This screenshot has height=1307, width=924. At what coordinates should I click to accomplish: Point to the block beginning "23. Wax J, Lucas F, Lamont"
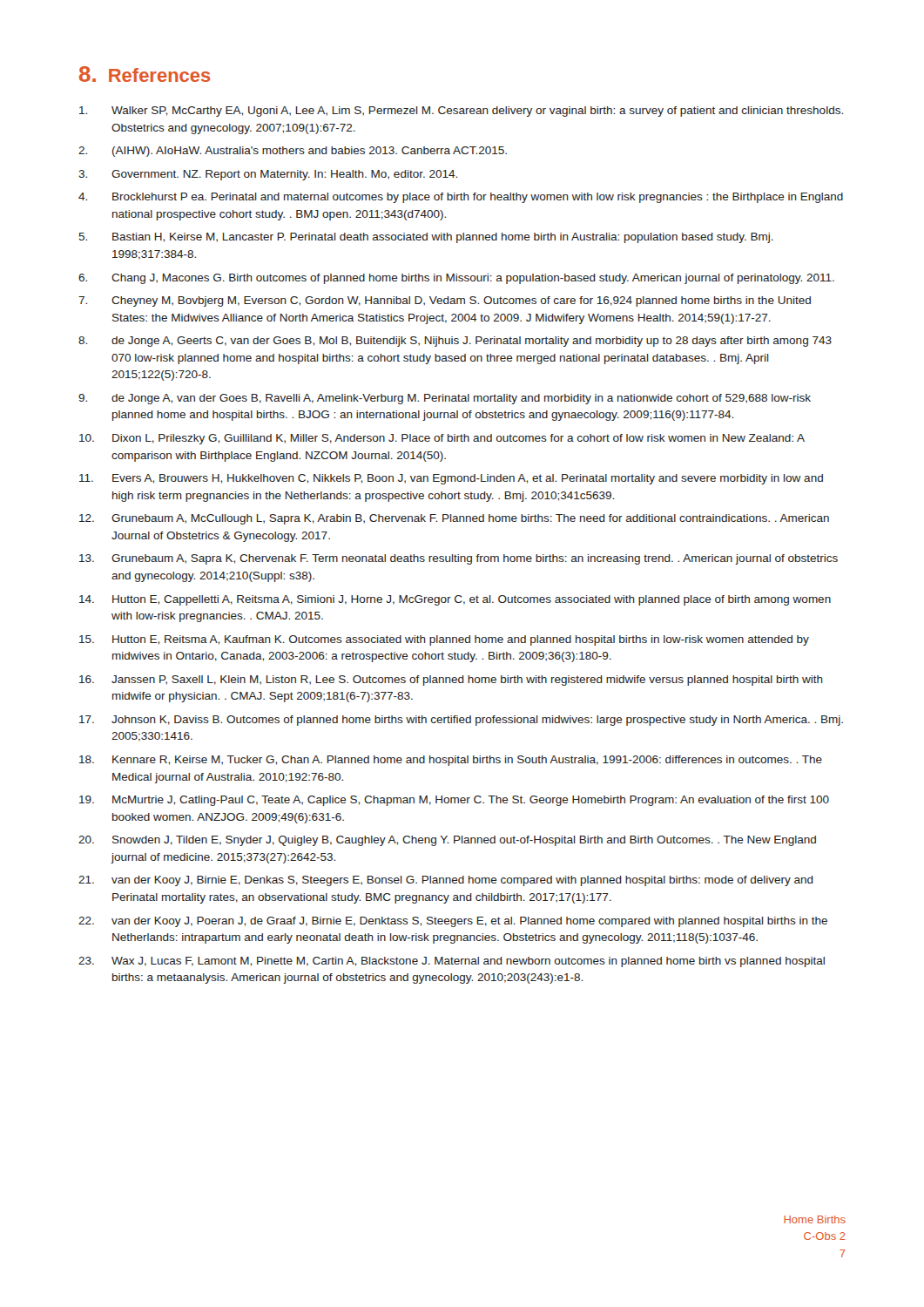462,969
